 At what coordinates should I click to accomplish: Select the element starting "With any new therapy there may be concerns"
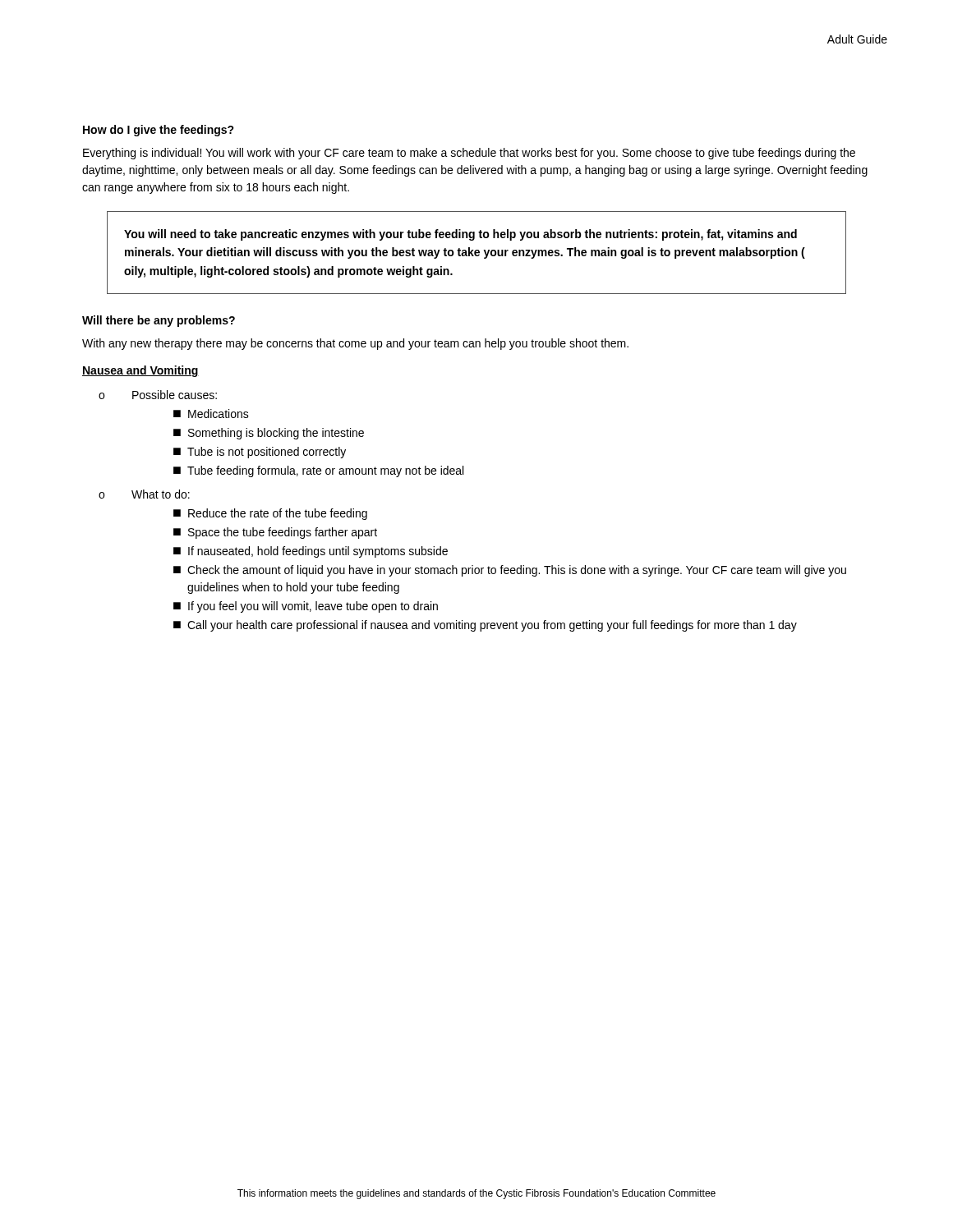coord(356,343)
